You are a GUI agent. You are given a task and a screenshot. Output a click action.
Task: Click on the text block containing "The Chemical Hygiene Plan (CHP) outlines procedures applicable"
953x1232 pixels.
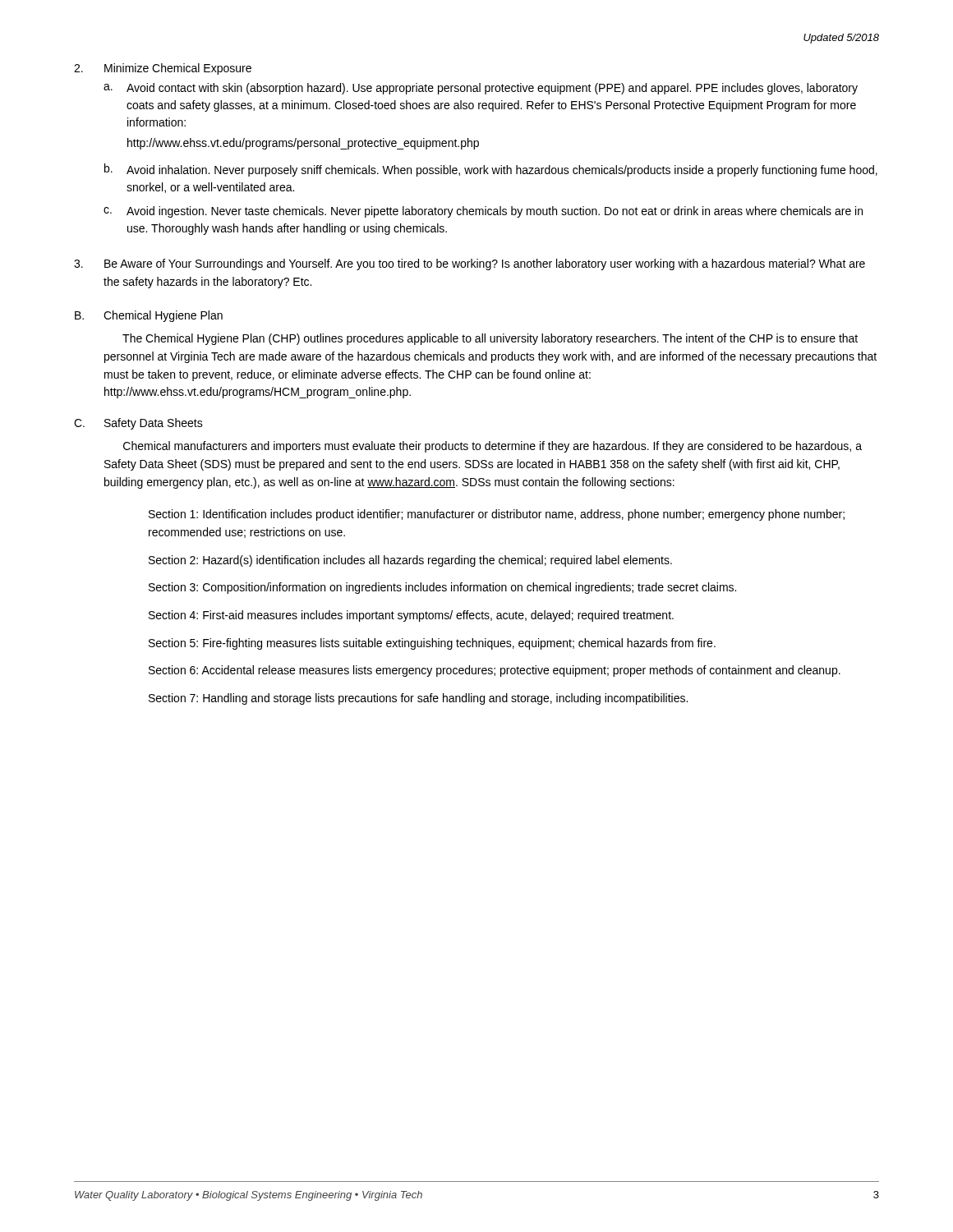point(490,365)
